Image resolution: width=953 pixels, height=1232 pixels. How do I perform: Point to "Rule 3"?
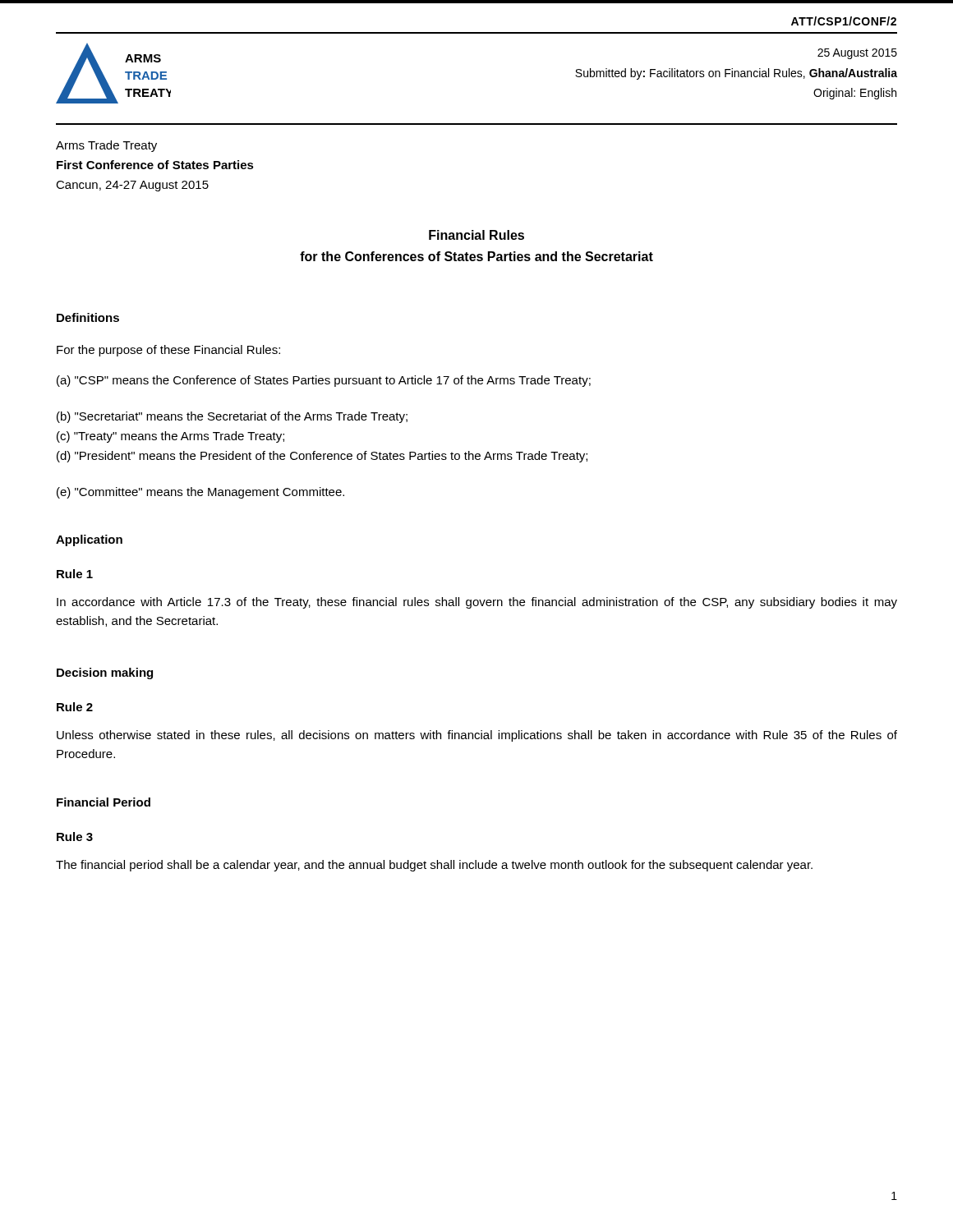[74, 837]
